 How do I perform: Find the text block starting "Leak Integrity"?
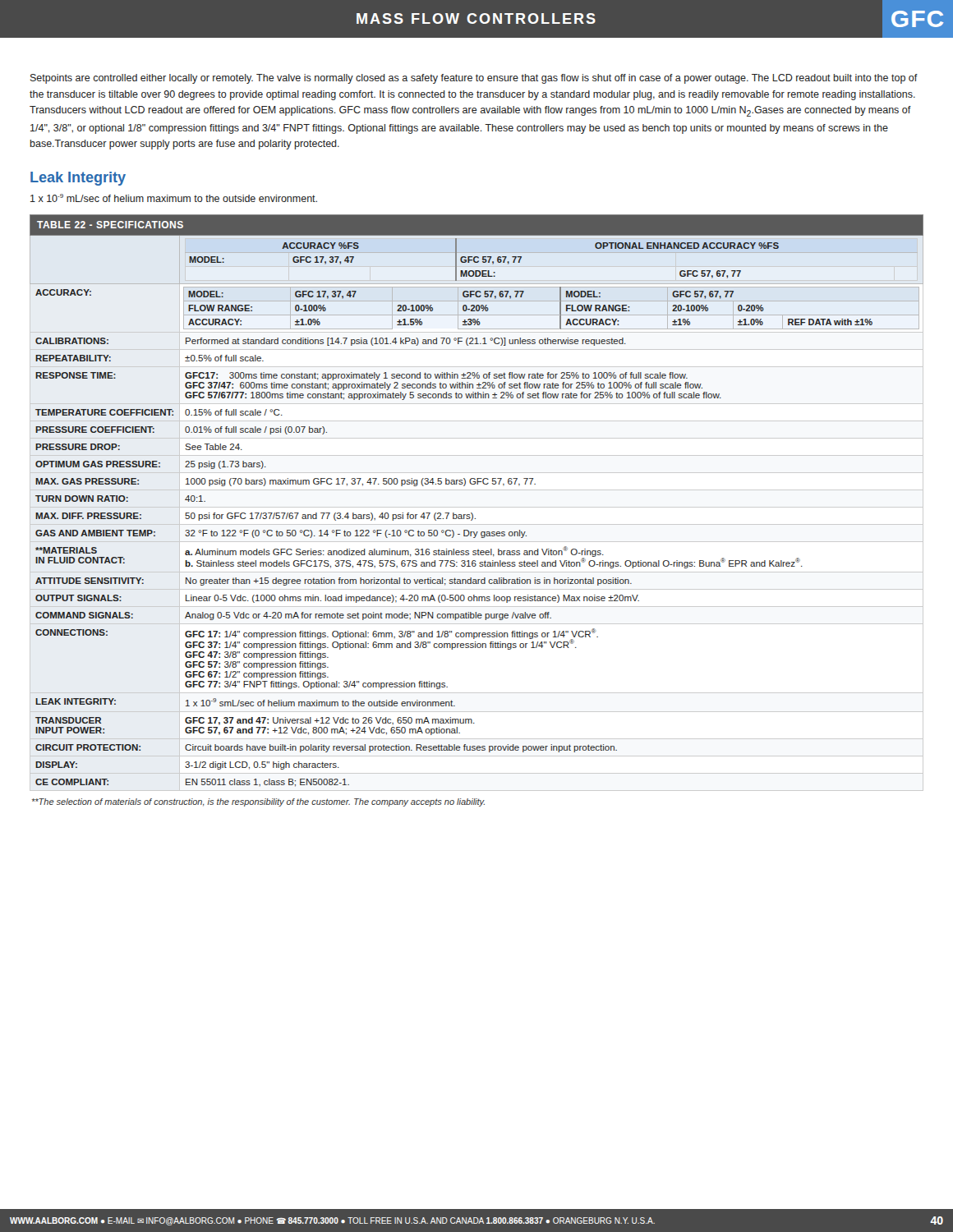(x=78, y=177)
